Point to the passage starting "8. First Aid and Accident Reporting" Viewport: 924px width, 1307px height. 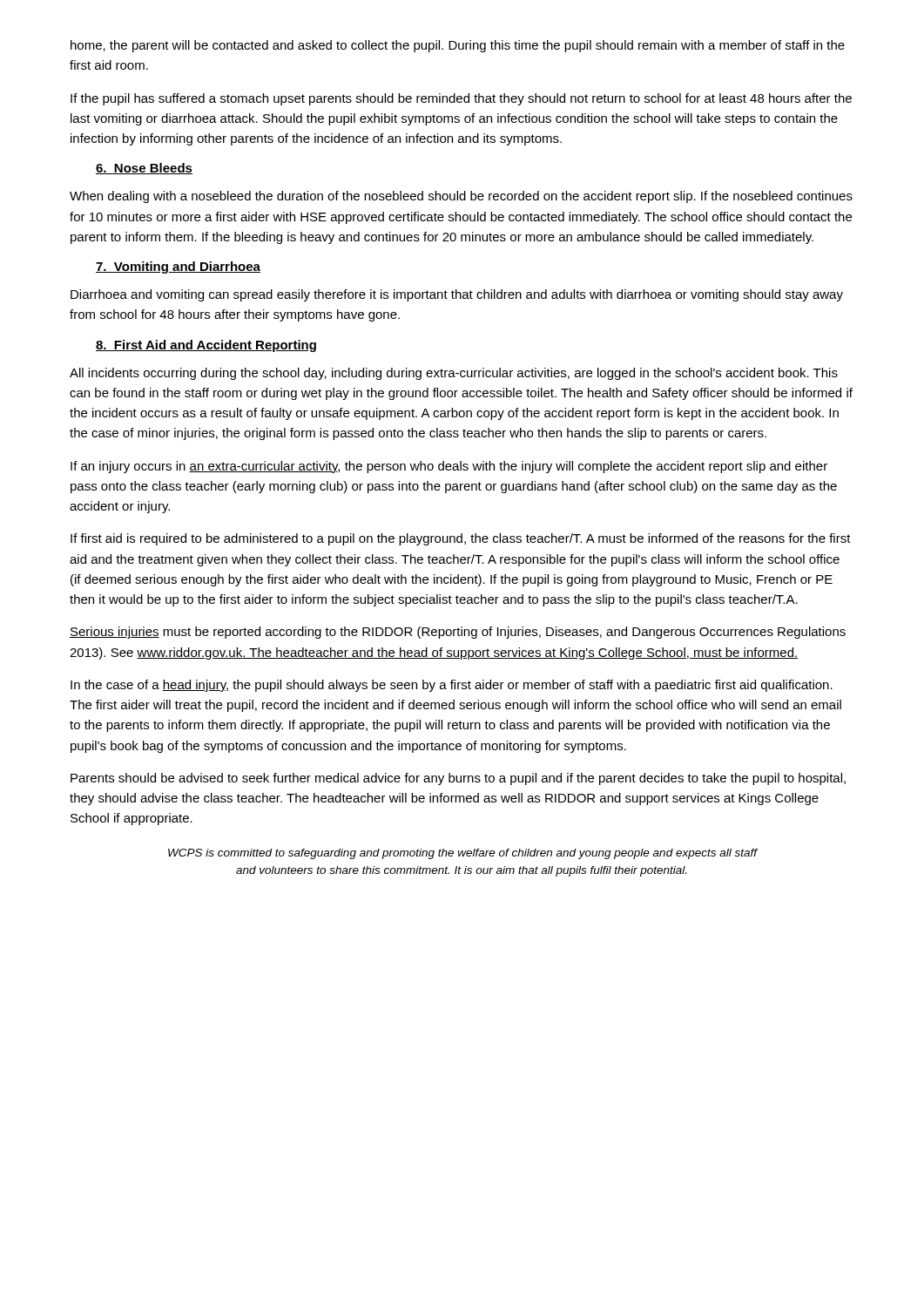coord(206,344)
